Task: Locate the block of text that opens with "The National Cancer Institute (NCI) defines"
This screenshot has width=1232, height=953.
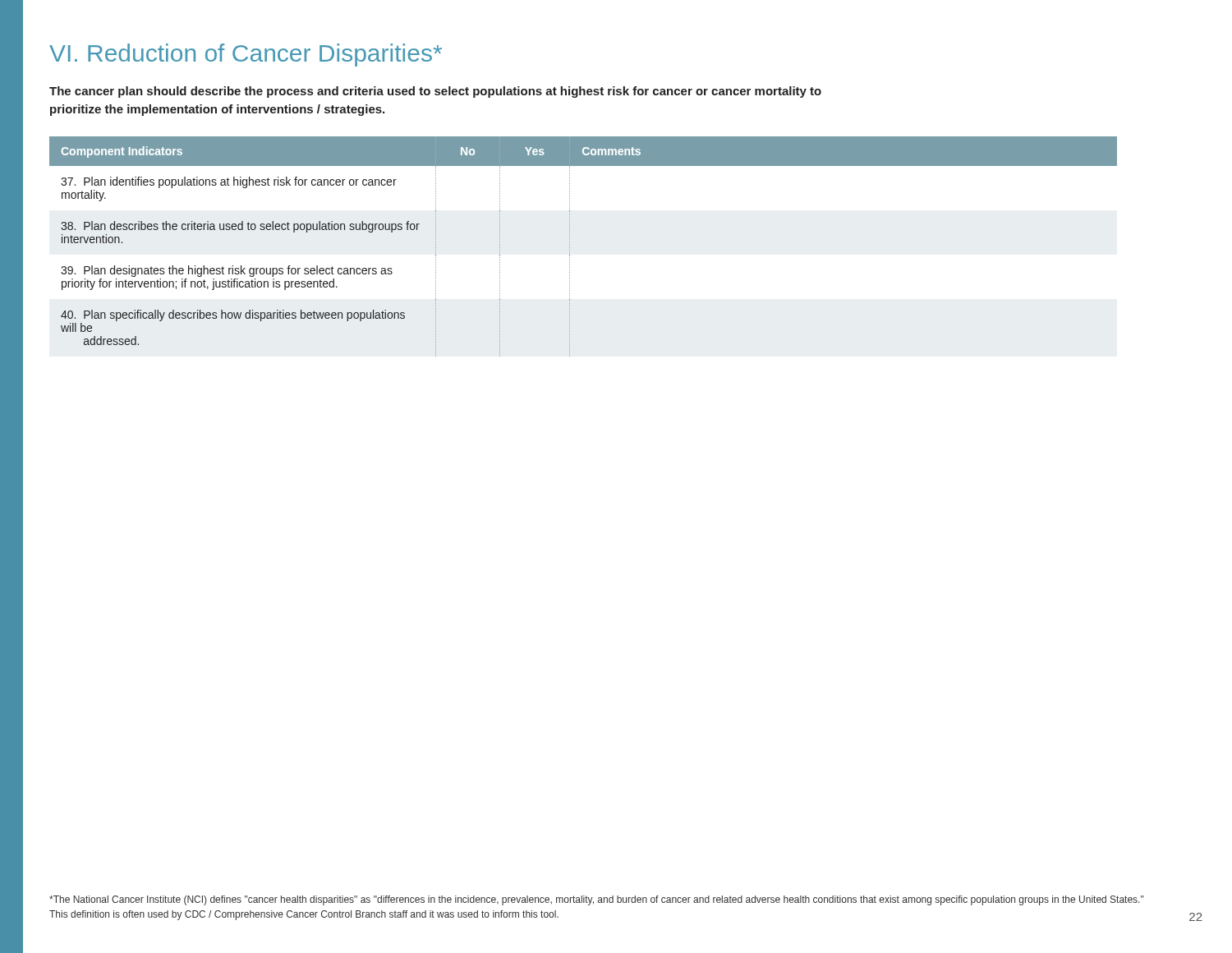Action: [x=597, y=907]
